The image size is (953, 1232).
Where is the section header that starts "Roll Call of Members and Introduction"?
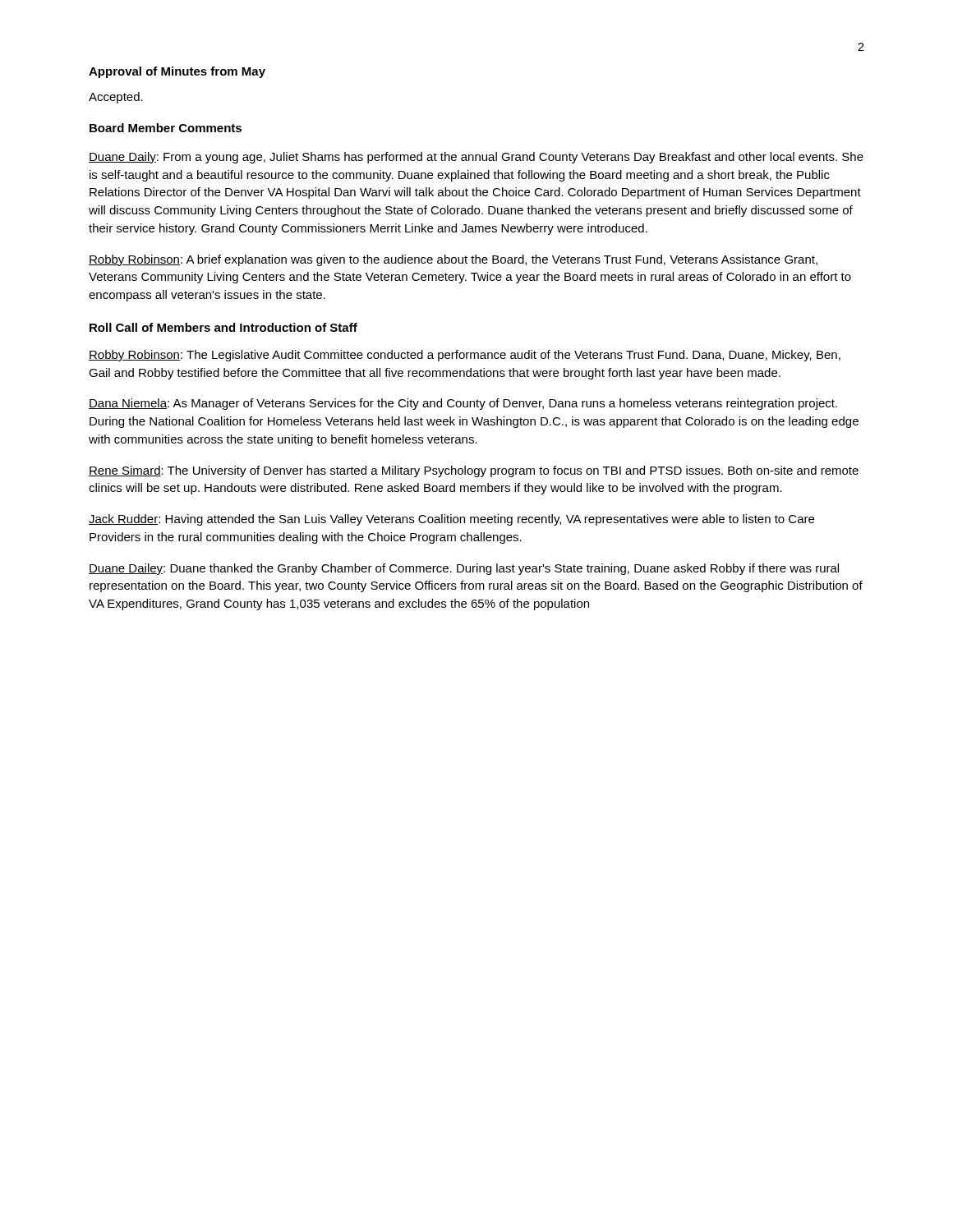pyautogui.click(x=223, y=327)
